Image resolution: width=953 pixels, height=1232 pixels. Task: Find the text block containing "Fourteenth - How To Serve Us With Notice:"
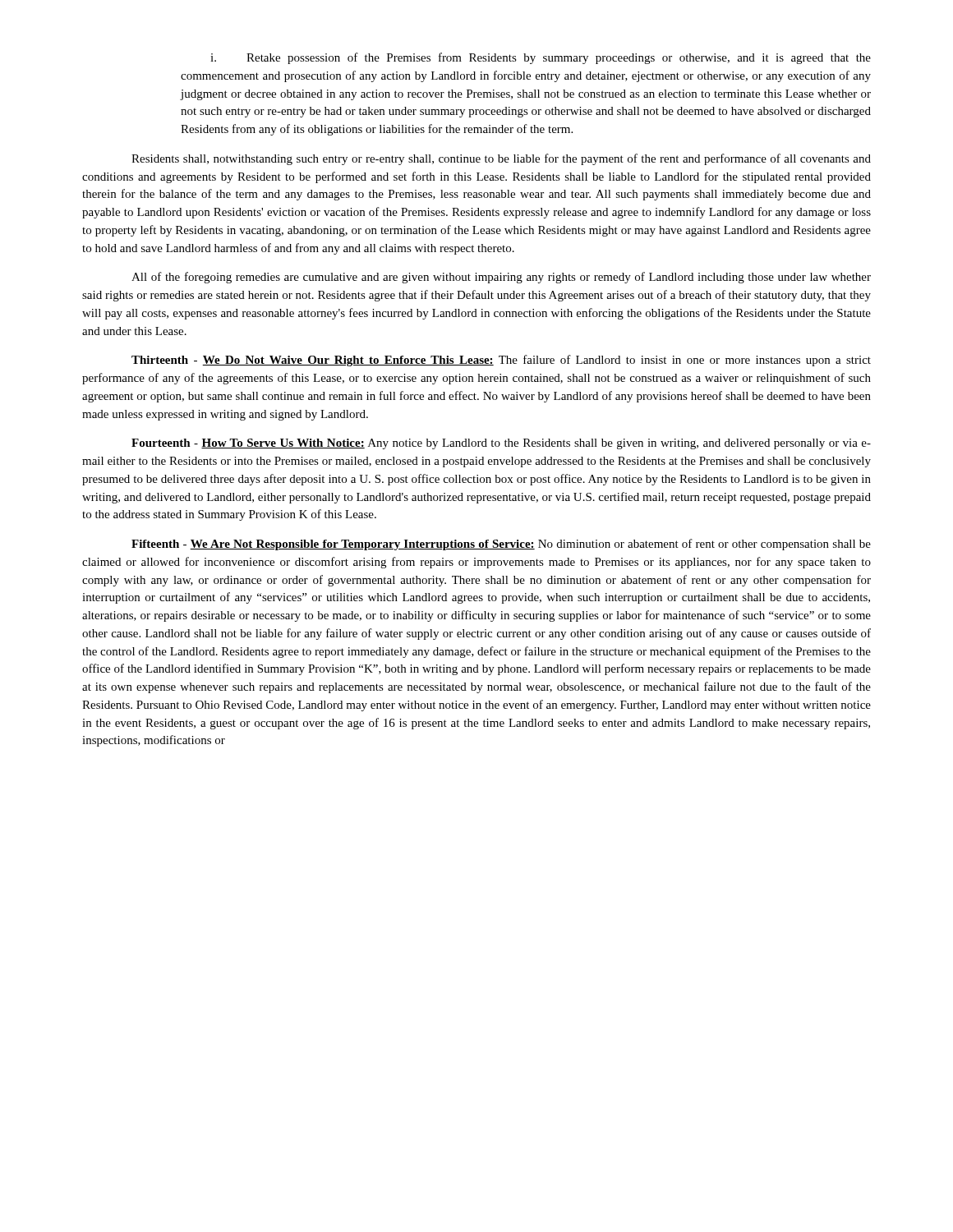tap(476, 479)
